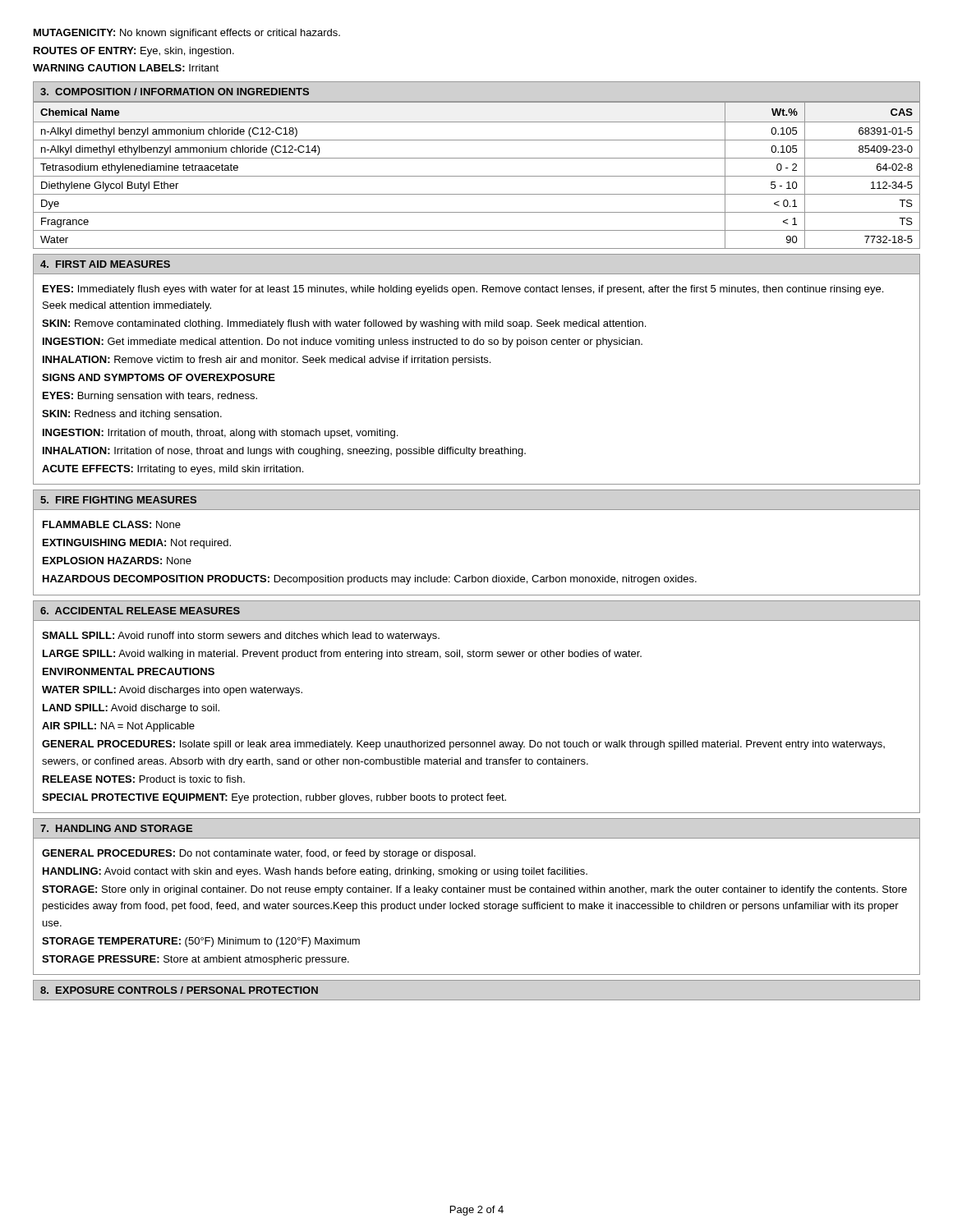The height and width of the screenshot is (1232, 953).
Task: Point to the element starting "SMALL SPILL: Avoid runoff"
Action: pyautogui.click(x=241, y=637)
